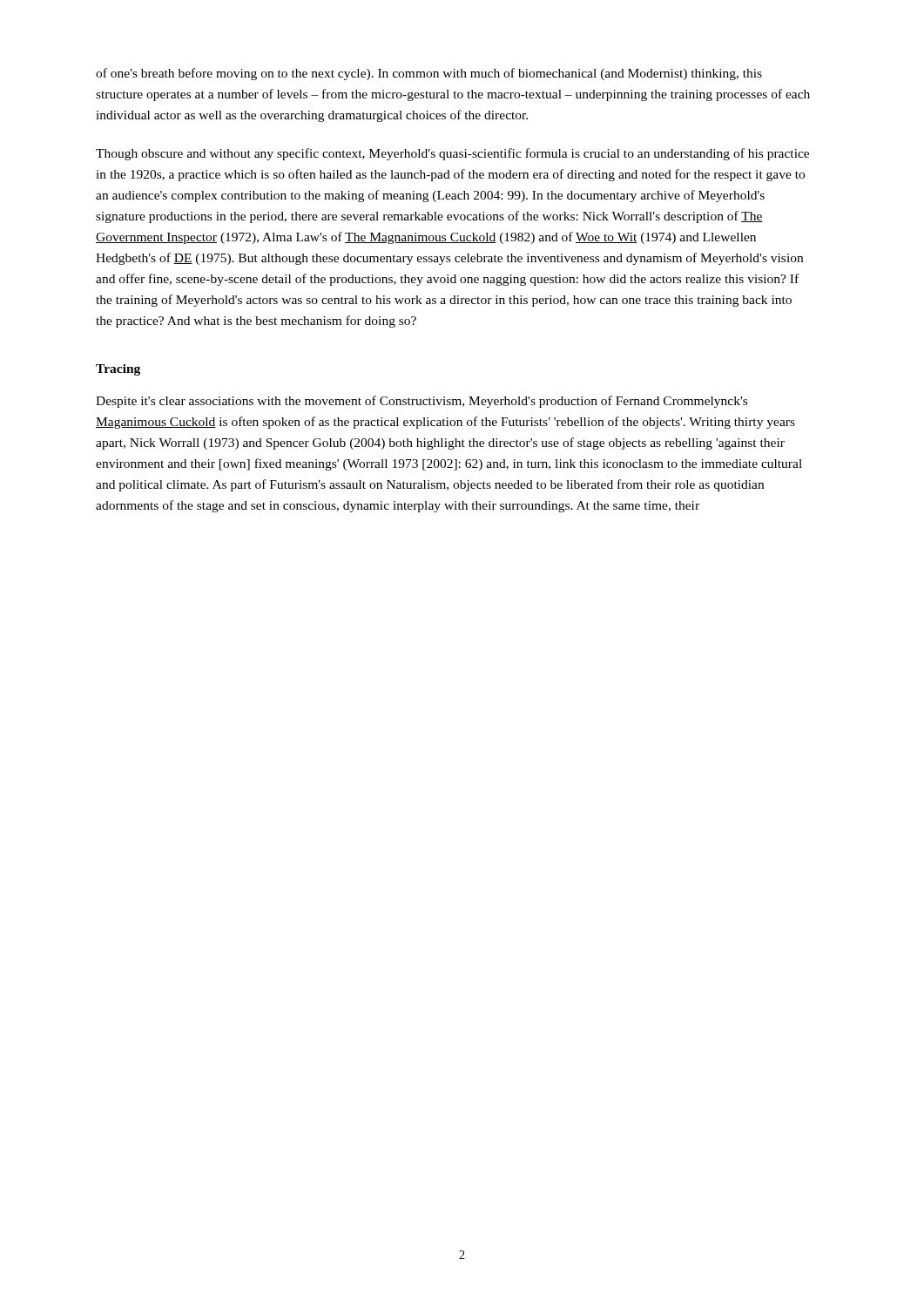Select the text block that says "Despite it's clear"

click(449, 452)
